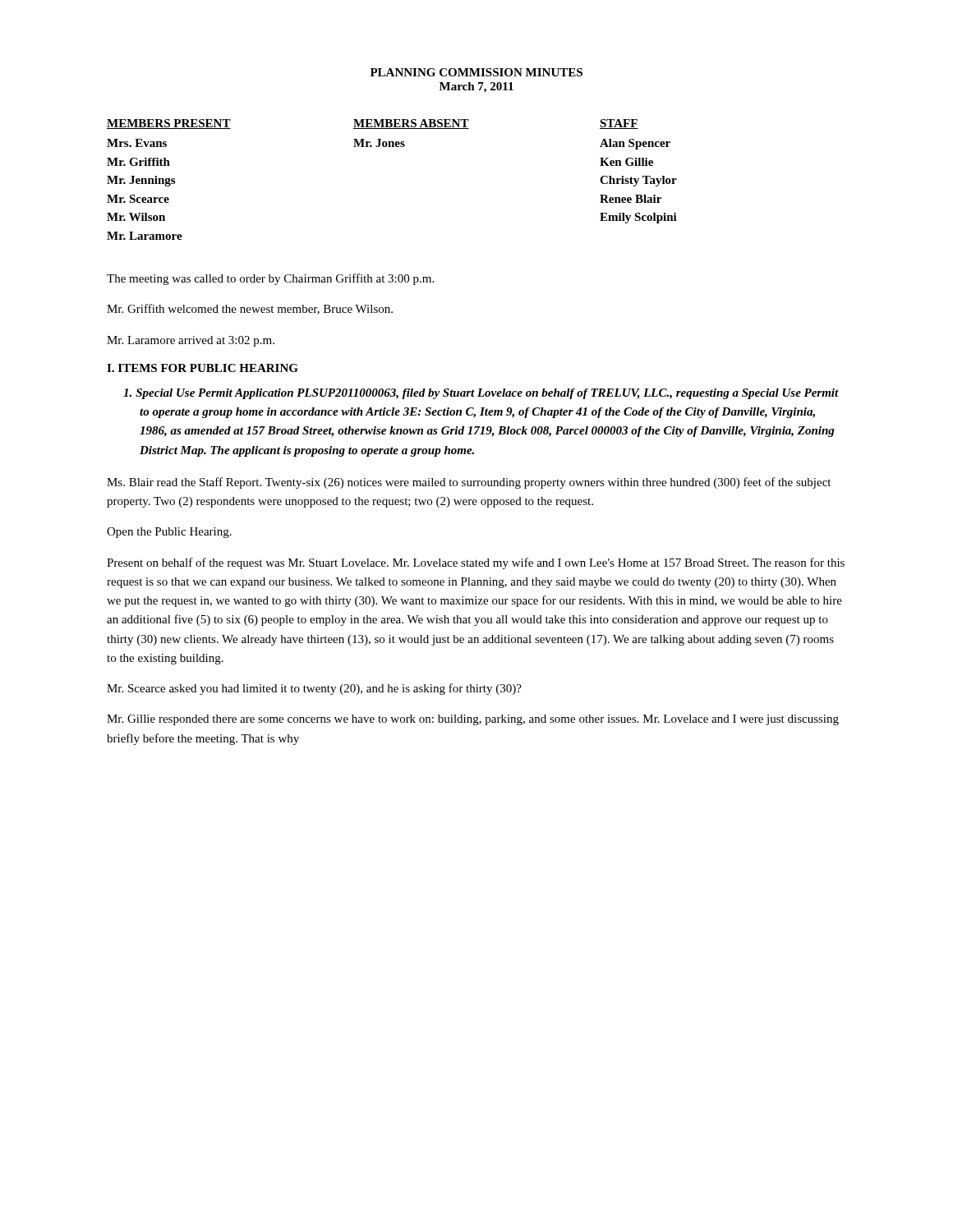Find the text block with the text "Ms. Blair read the Staff"

(x=469, y=491)
